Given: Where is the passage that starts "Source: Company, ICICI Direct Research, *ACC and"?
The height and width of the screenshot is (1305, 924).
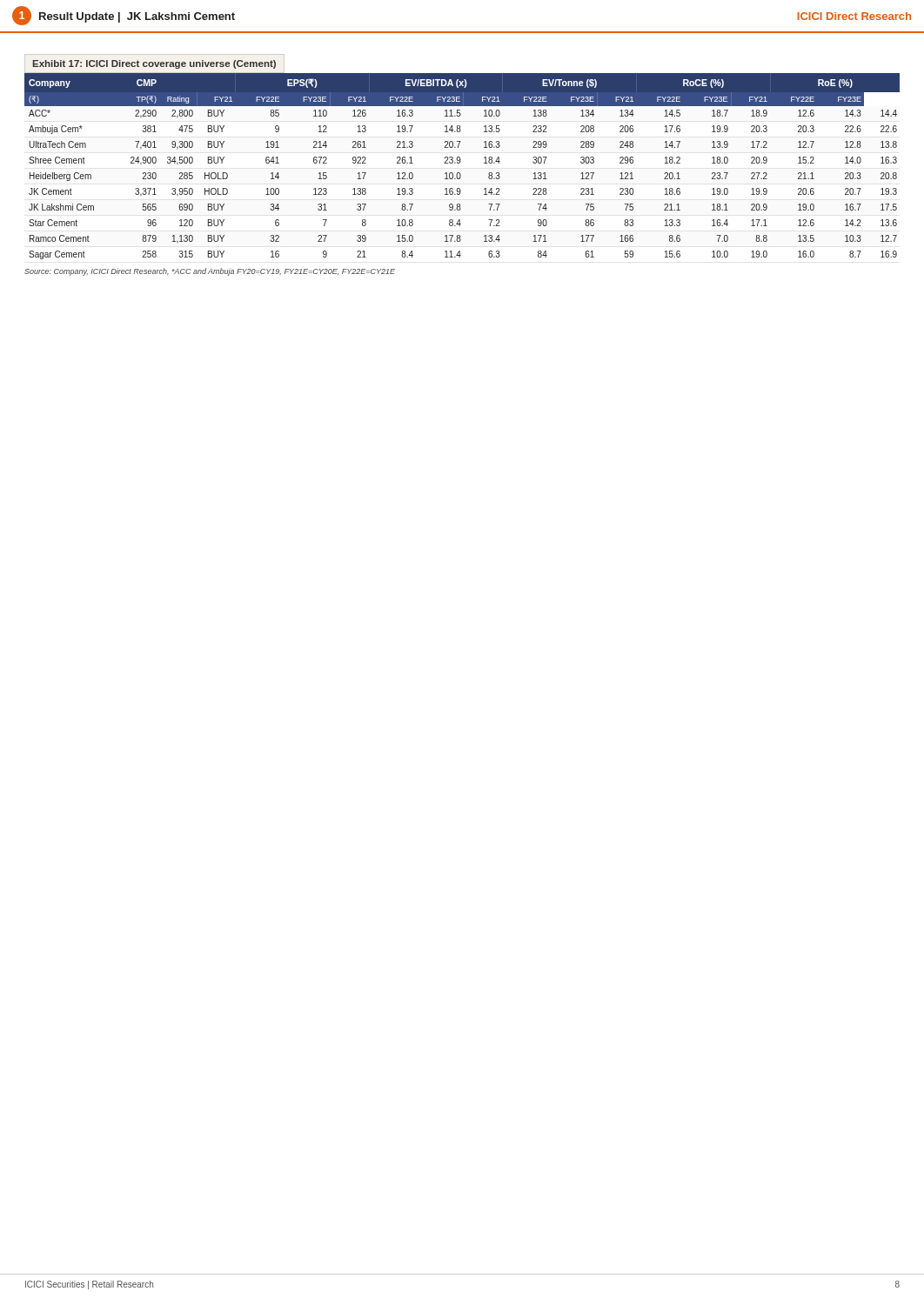Looking at the screenshot, I should point(210,271).
